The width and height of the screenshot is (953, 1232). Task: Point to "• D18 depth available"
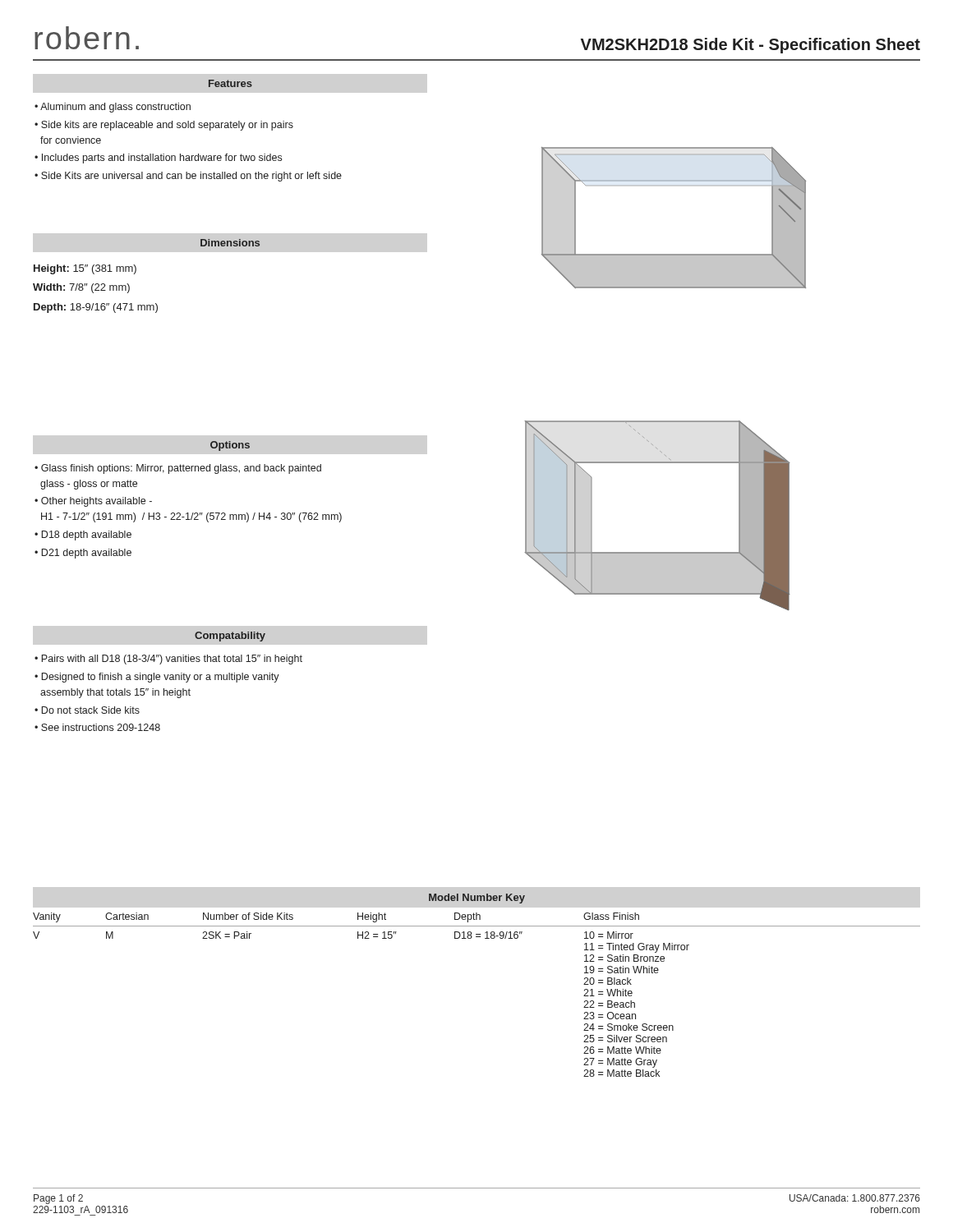(83, 535)
